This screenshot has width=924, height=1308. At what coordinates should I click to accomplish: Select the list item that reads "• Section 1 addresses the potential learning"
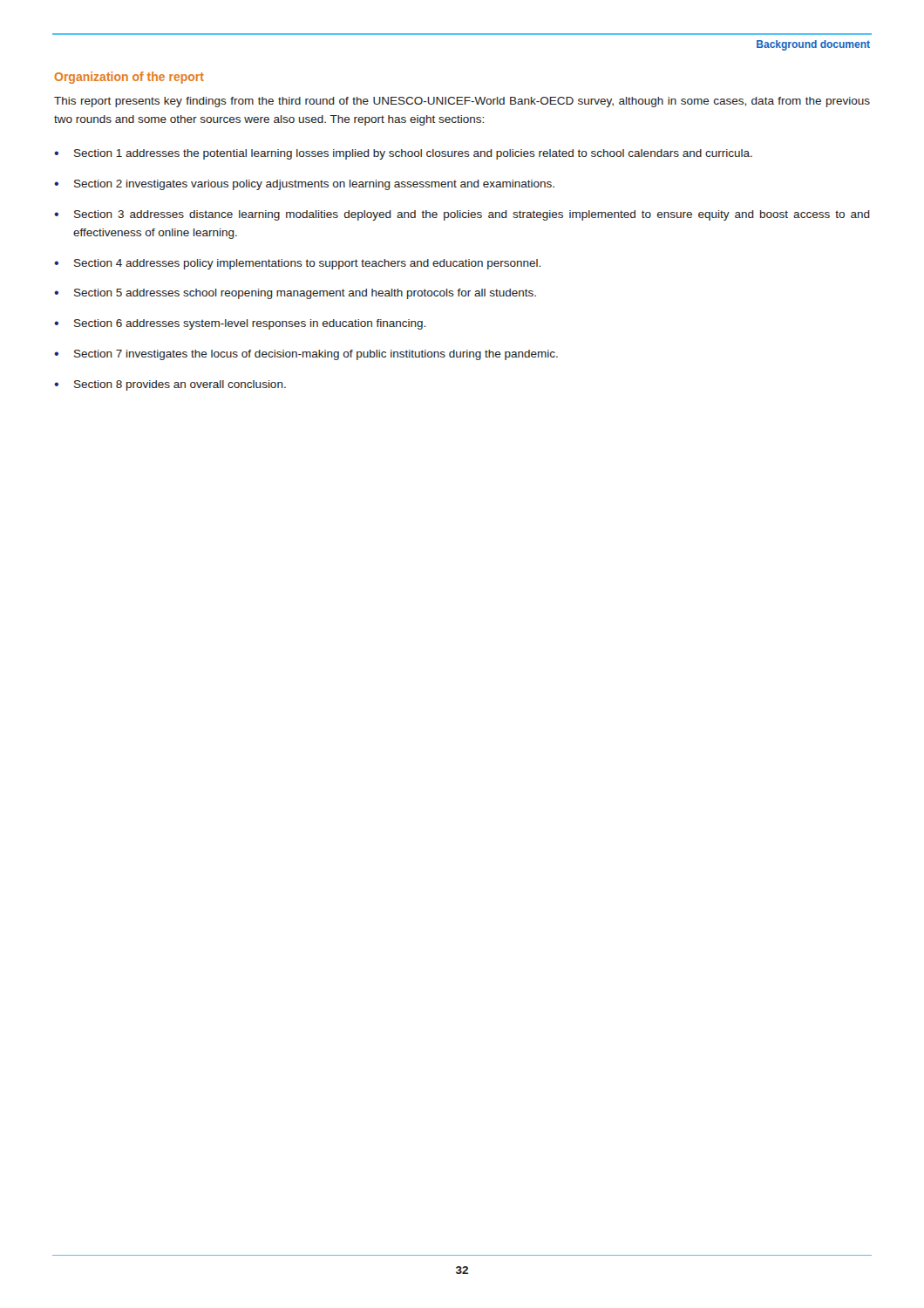(462, 154)
